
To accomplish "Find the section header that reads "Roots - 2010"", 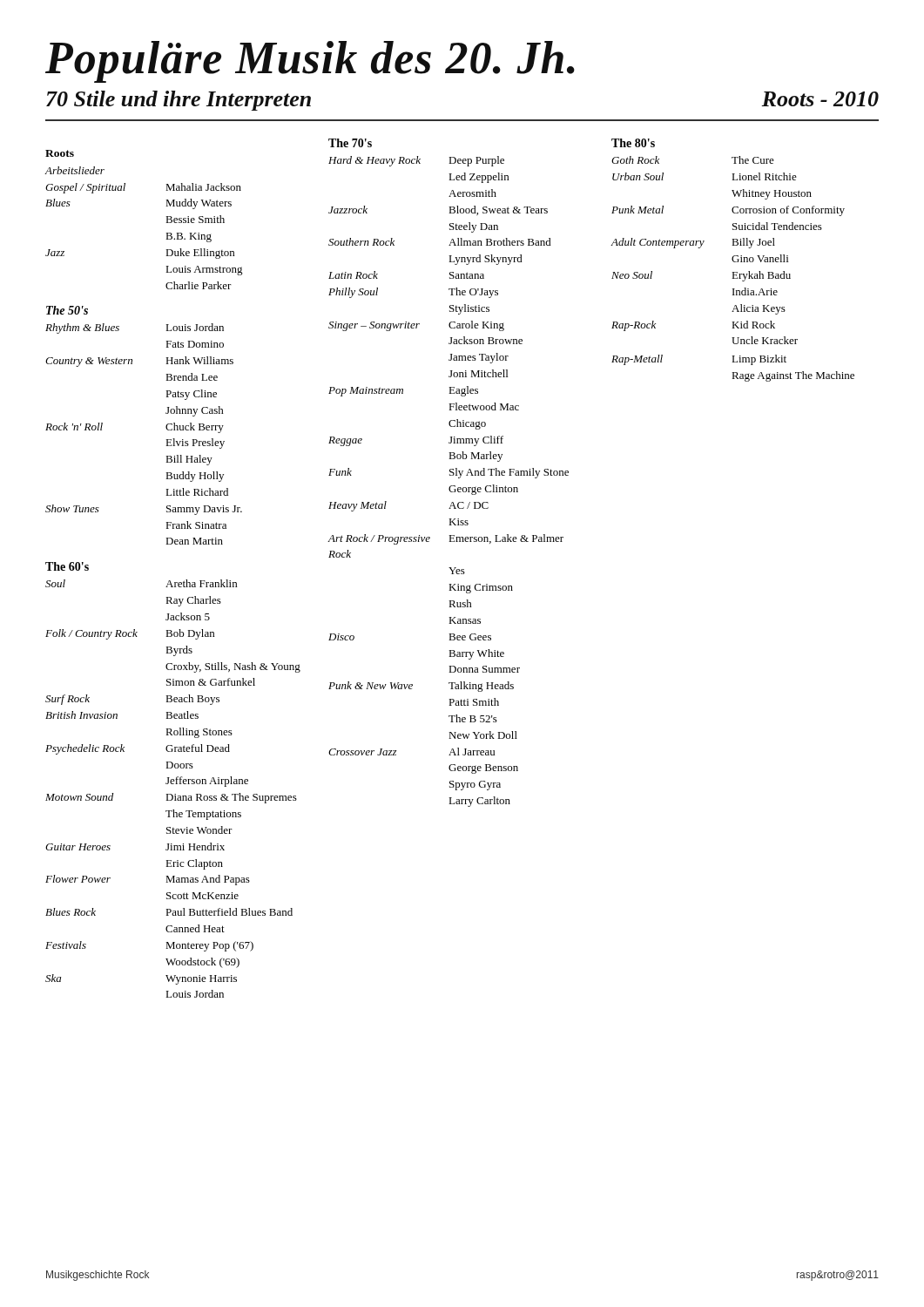I will coord(820,99).
